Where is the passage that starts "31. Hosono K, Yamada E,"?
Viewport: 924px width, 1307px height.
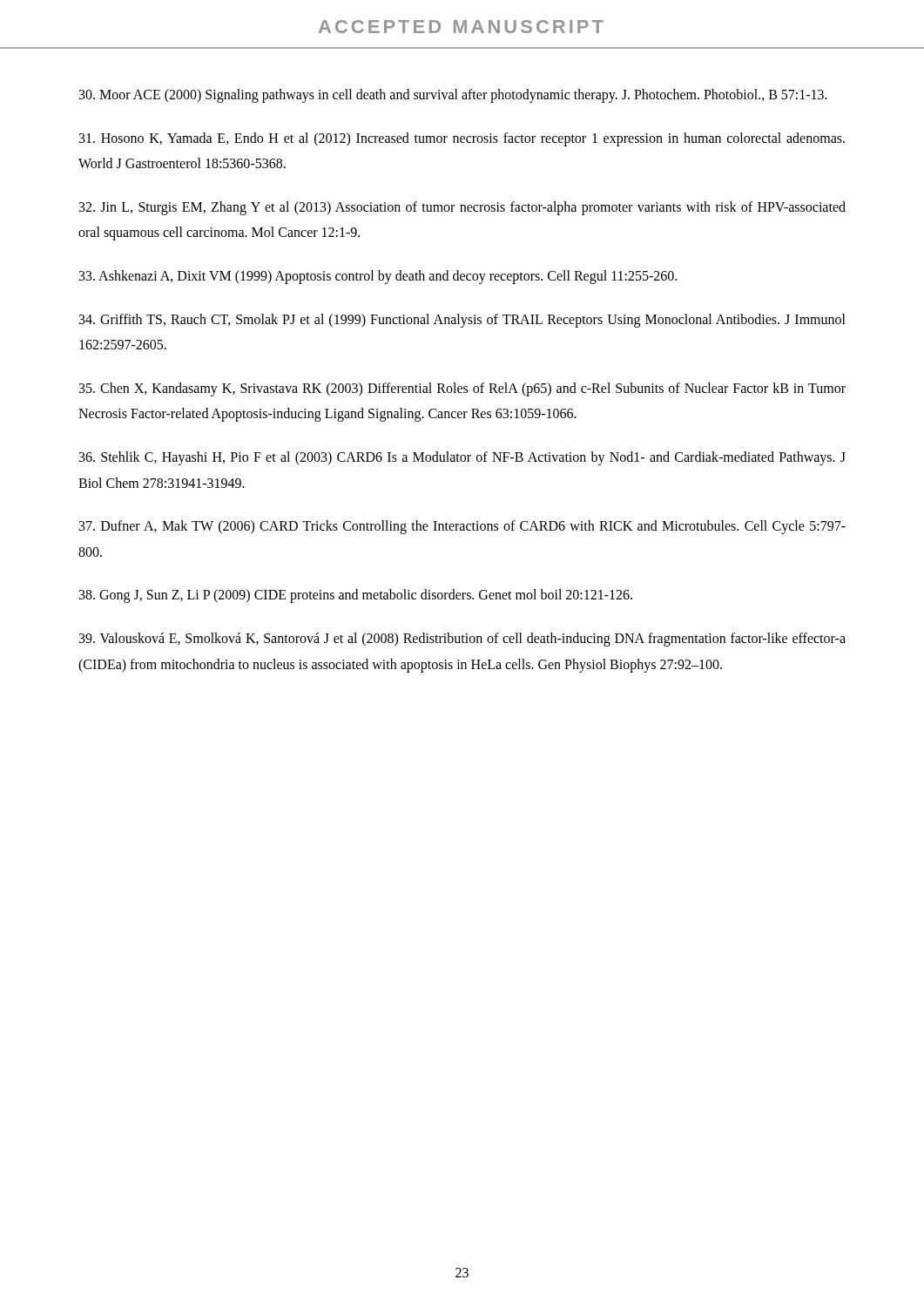point(462,151)
